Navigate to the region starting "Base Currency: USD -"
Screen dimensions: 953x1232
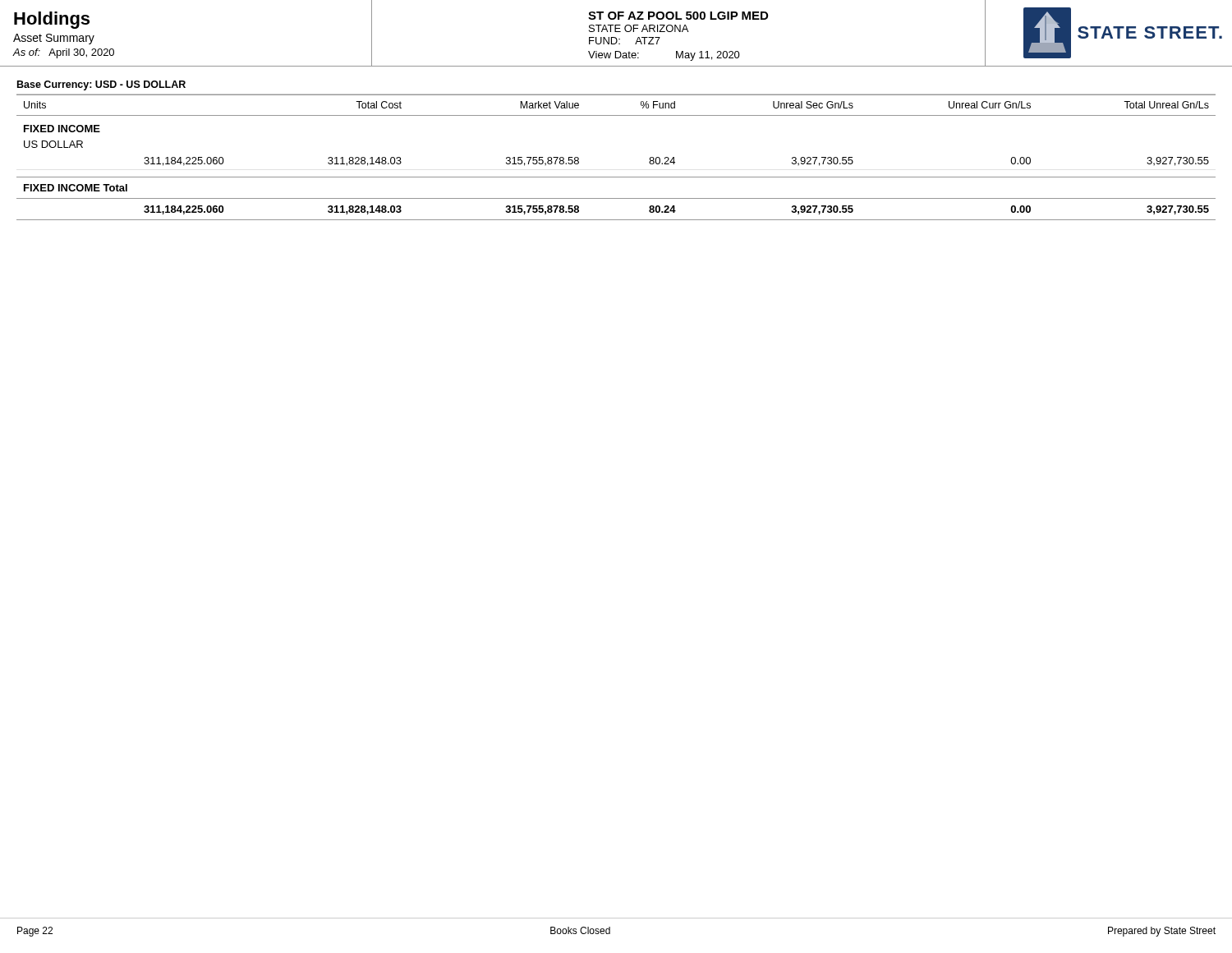(101, 85)
